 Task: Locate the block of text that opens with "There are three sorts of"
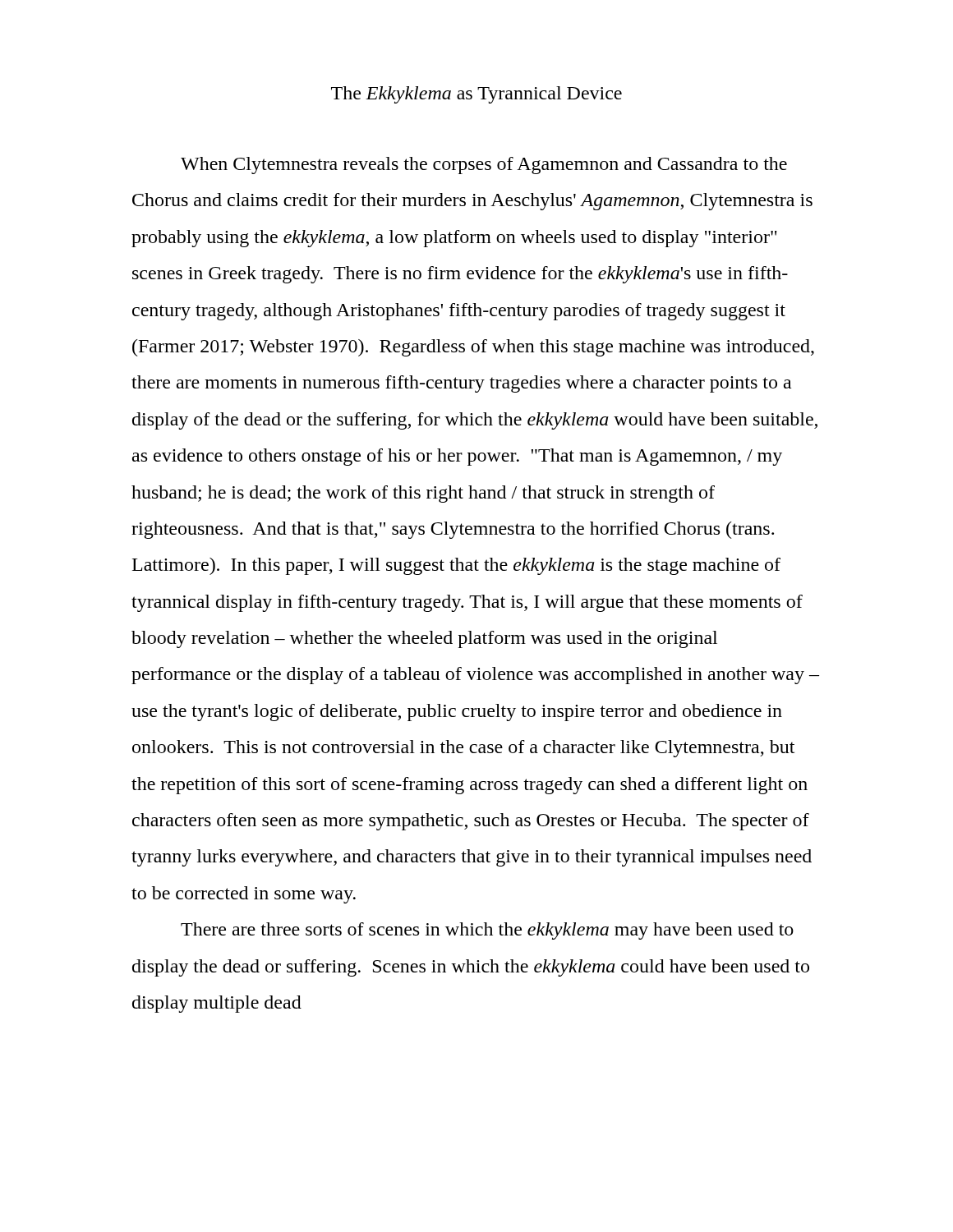click(476, 966)
